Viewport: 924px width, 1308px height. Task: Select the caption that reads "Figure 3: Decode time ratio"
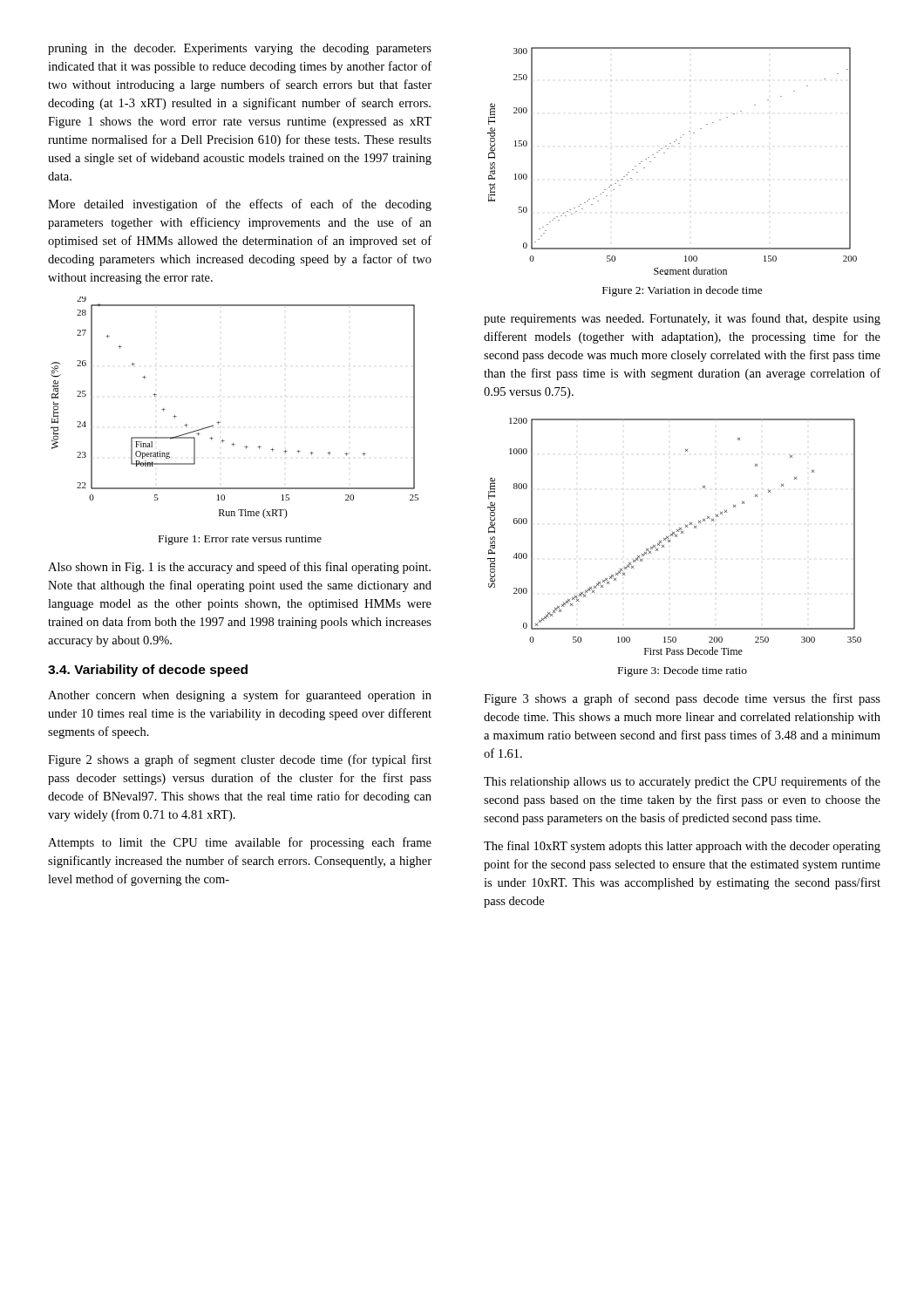coord(682,670)
